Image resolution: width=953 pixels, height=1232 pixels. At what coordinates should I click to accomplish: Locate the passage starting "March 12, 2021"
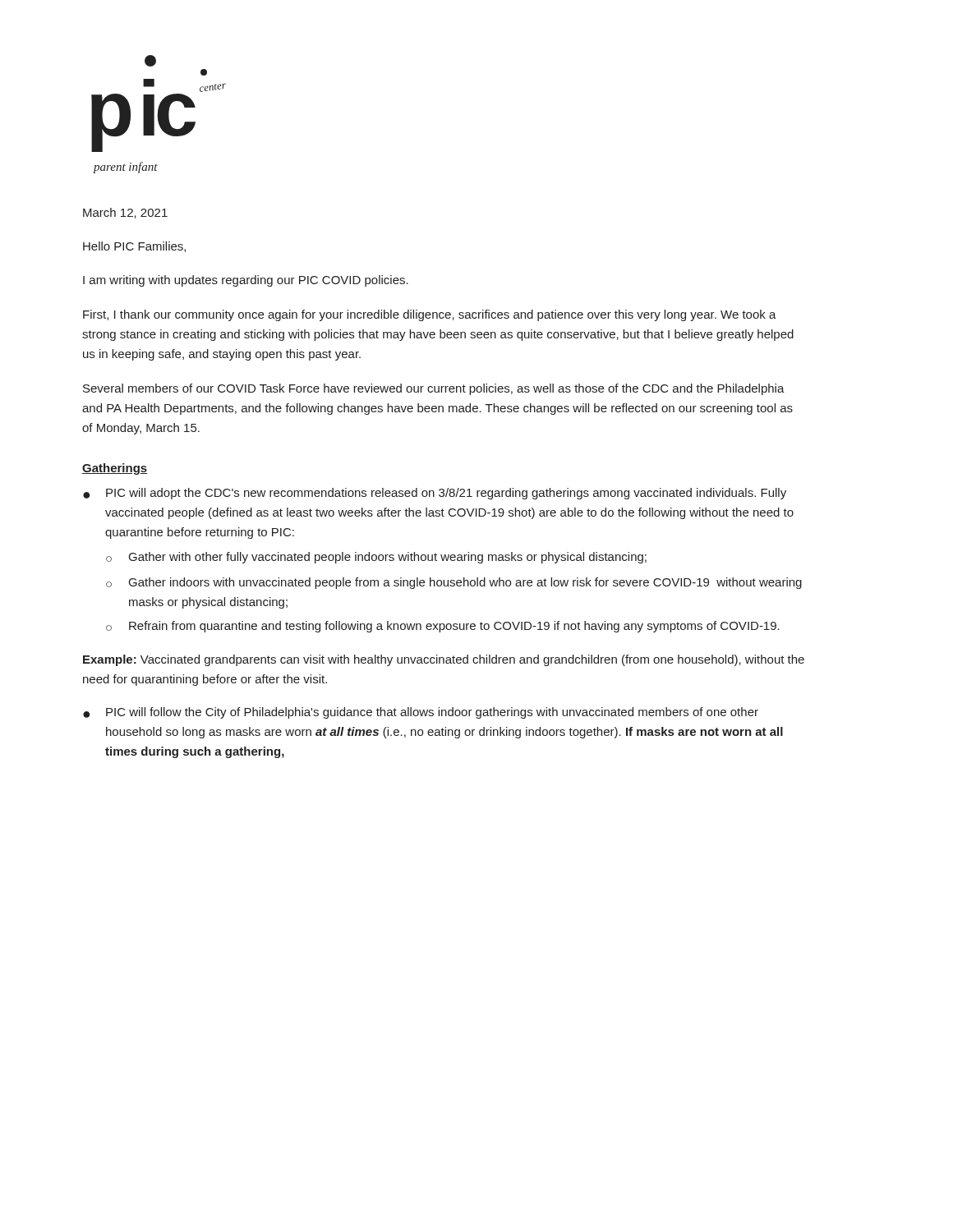point(125,212)
